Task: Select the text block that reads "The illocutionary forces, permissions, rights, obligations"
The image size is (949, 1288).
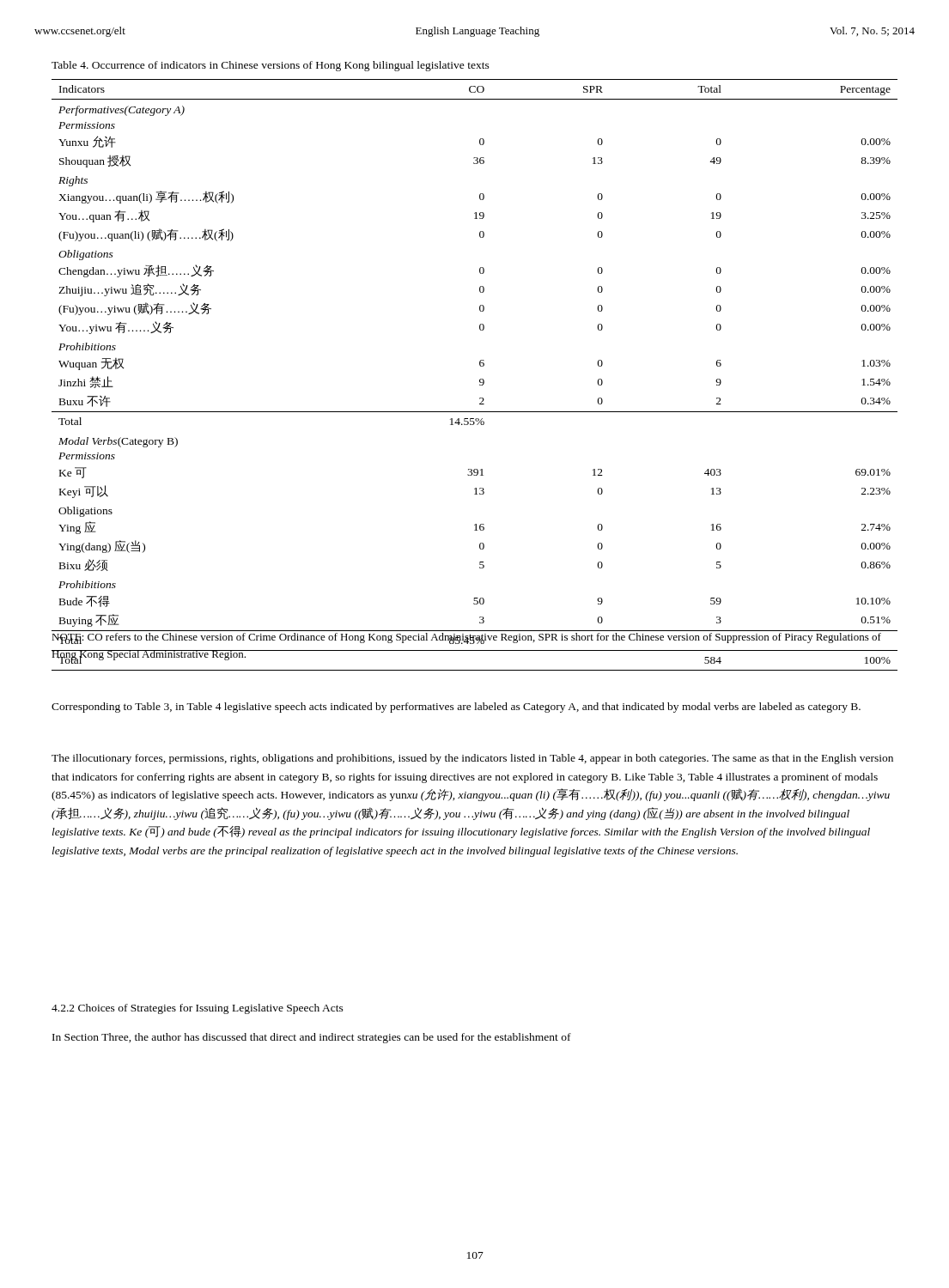Action: [473, 804]
